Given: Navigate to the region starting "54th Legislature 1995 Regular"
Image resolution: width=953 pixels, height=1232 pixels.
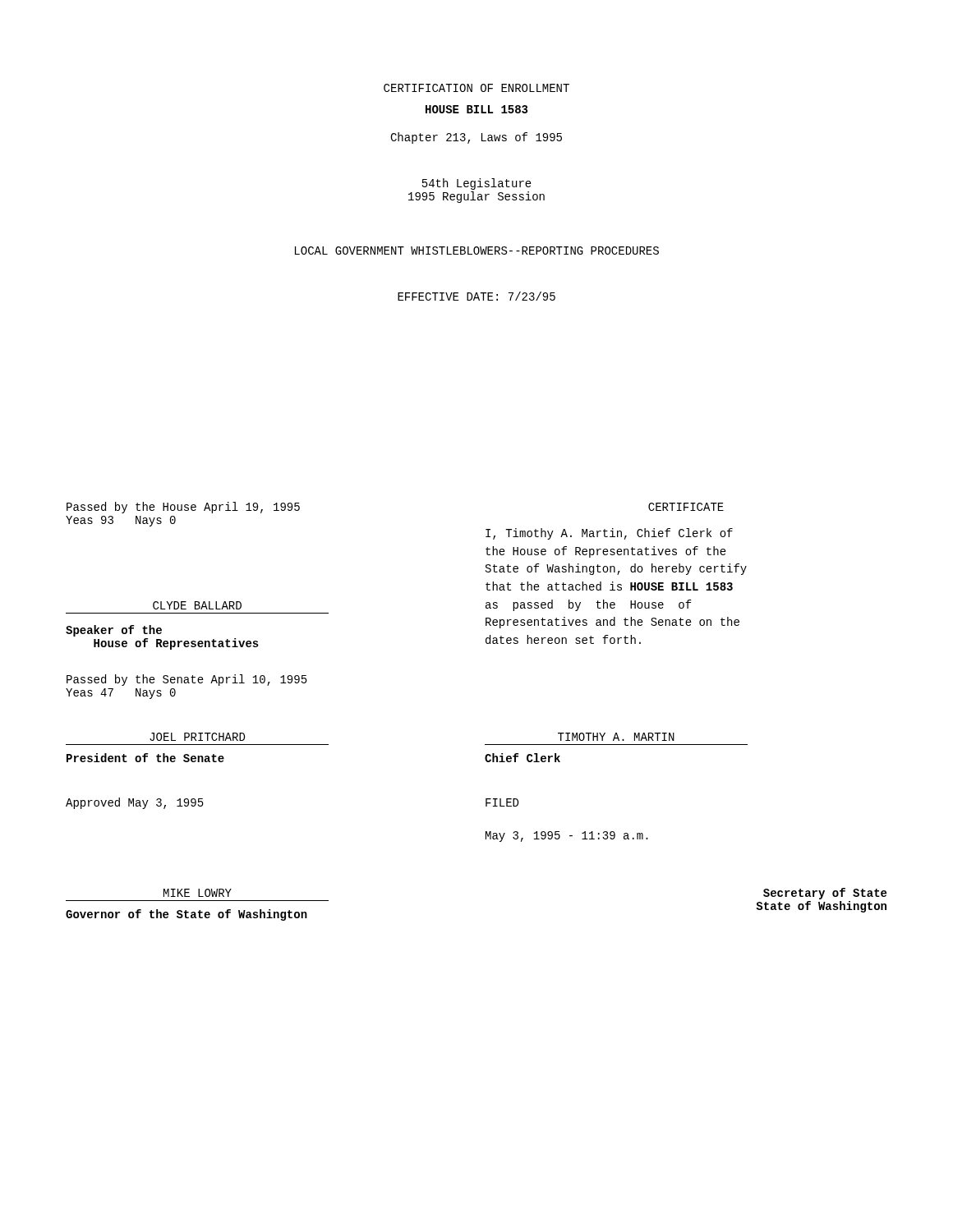Looking at the screenshot, I should (x=476, y=191).
